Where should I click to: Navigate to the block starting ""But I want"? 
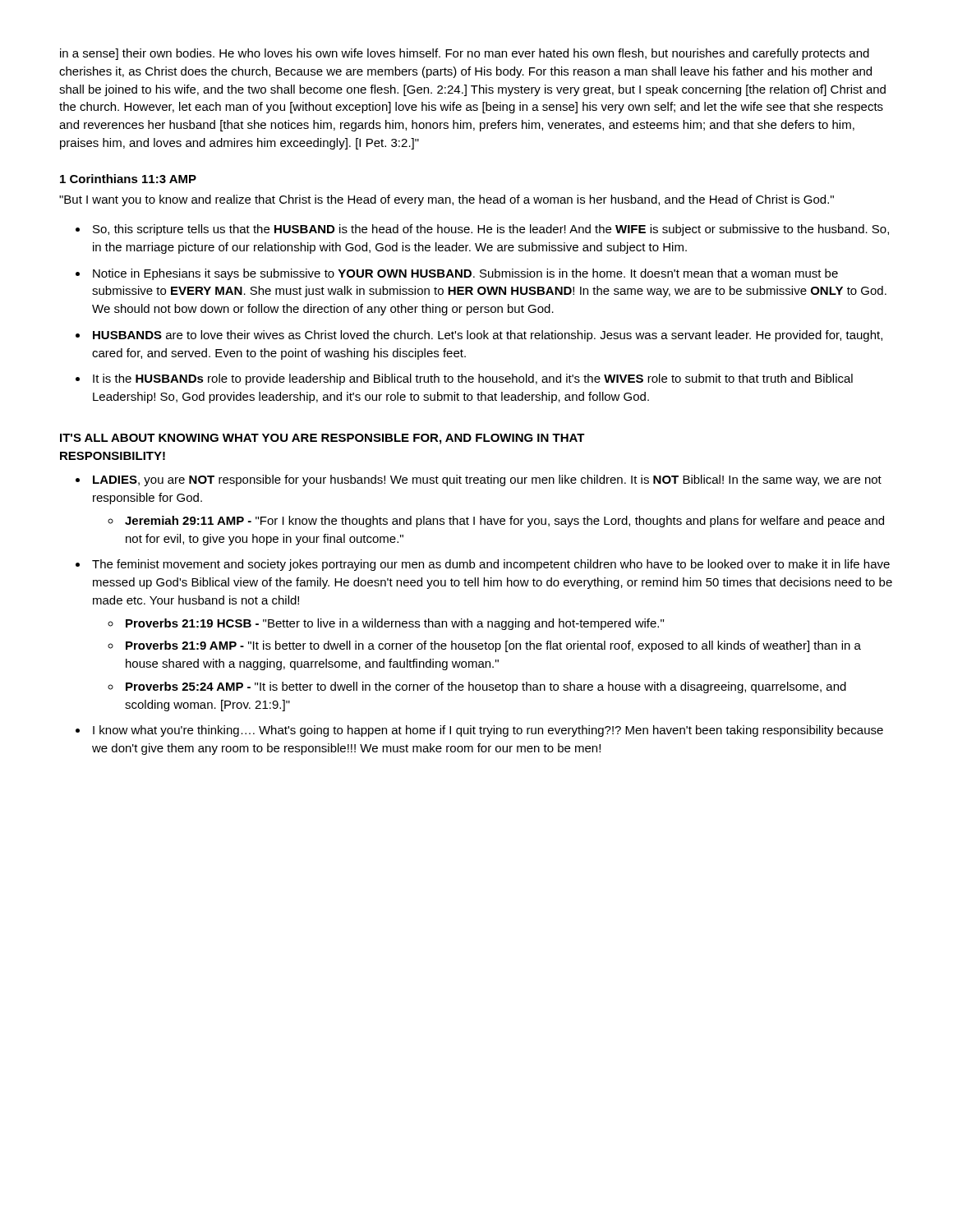pos(447,199)
